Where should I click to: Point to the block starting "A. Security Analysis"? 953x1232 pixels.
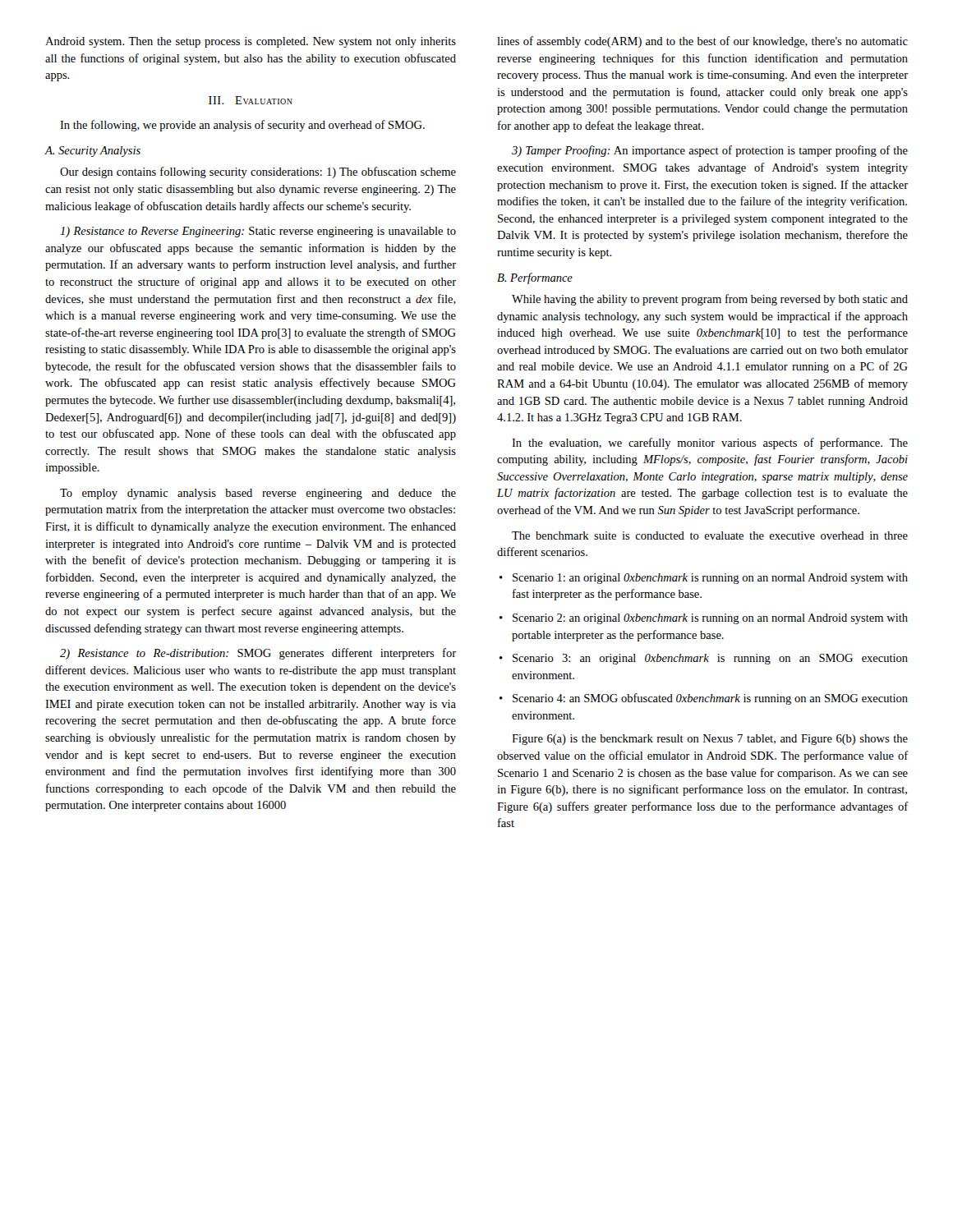pos(93,150)
